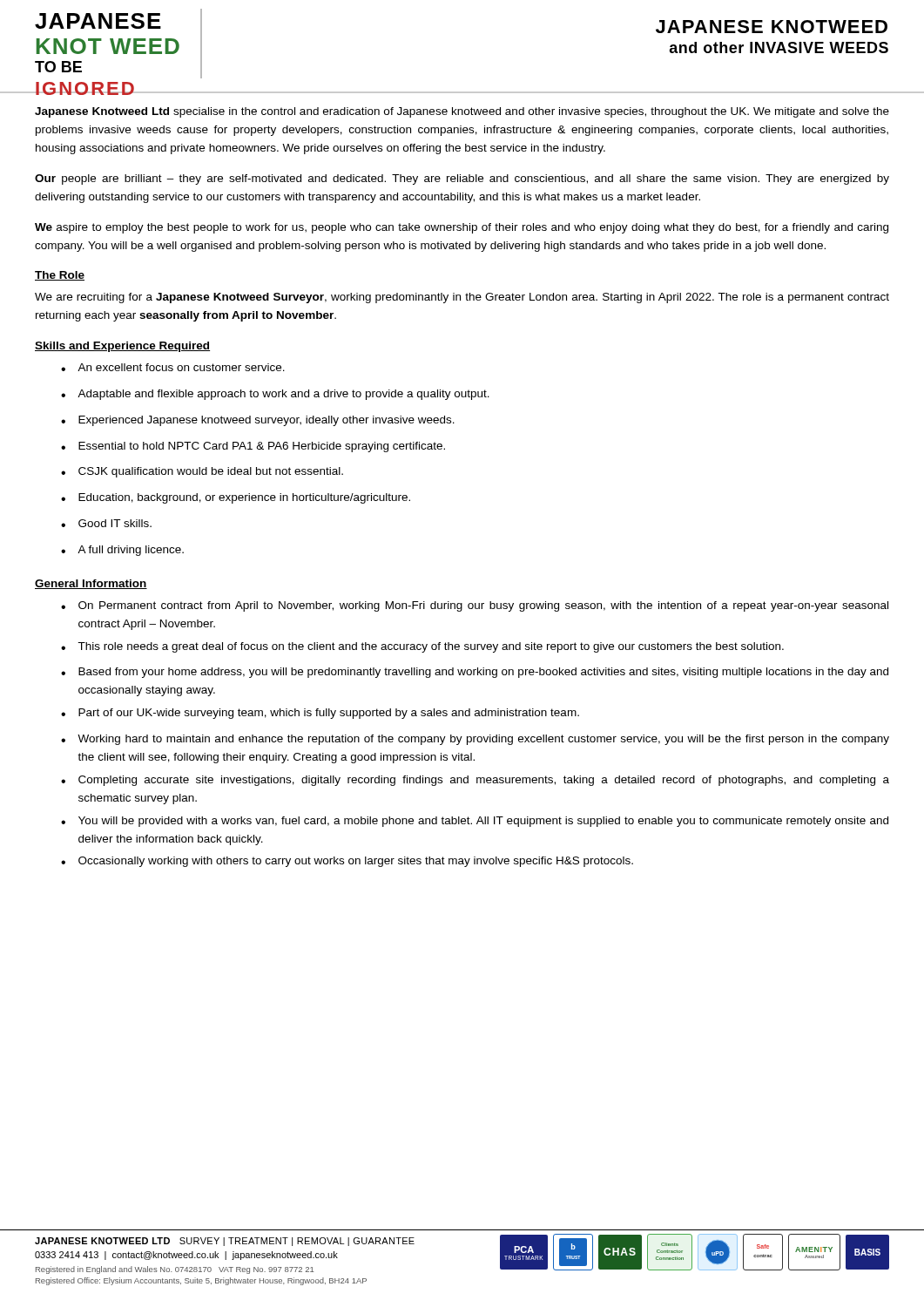Locate the block of text that opens with "We are recruiting for a"

point(462,306)
